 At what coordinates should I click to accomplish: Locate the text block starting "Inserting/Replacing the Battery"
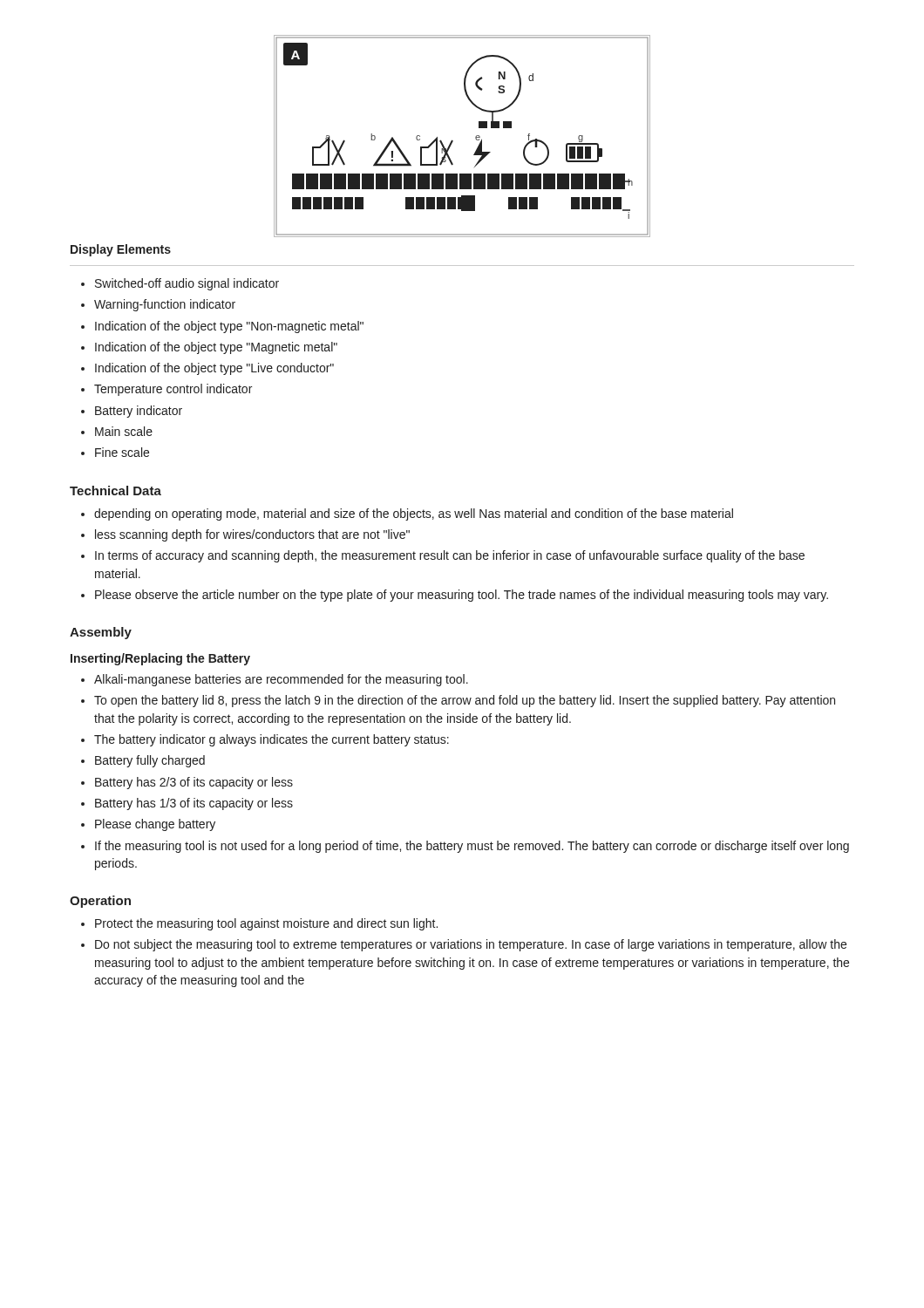pyautogui.click(x=160, y=659)
